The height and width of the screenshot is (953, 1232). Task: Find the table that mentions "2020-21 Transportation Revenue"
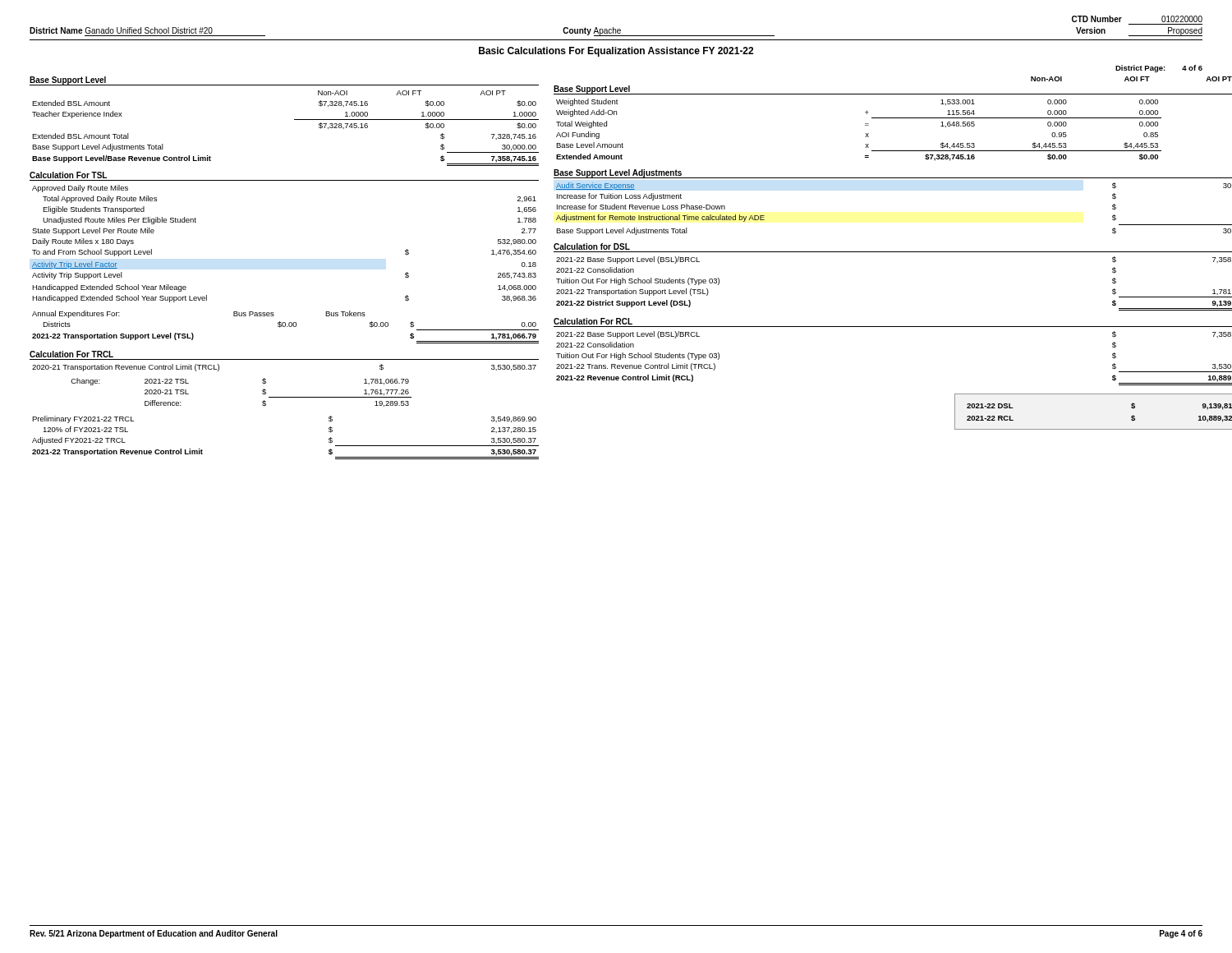[x=284, y=361]
